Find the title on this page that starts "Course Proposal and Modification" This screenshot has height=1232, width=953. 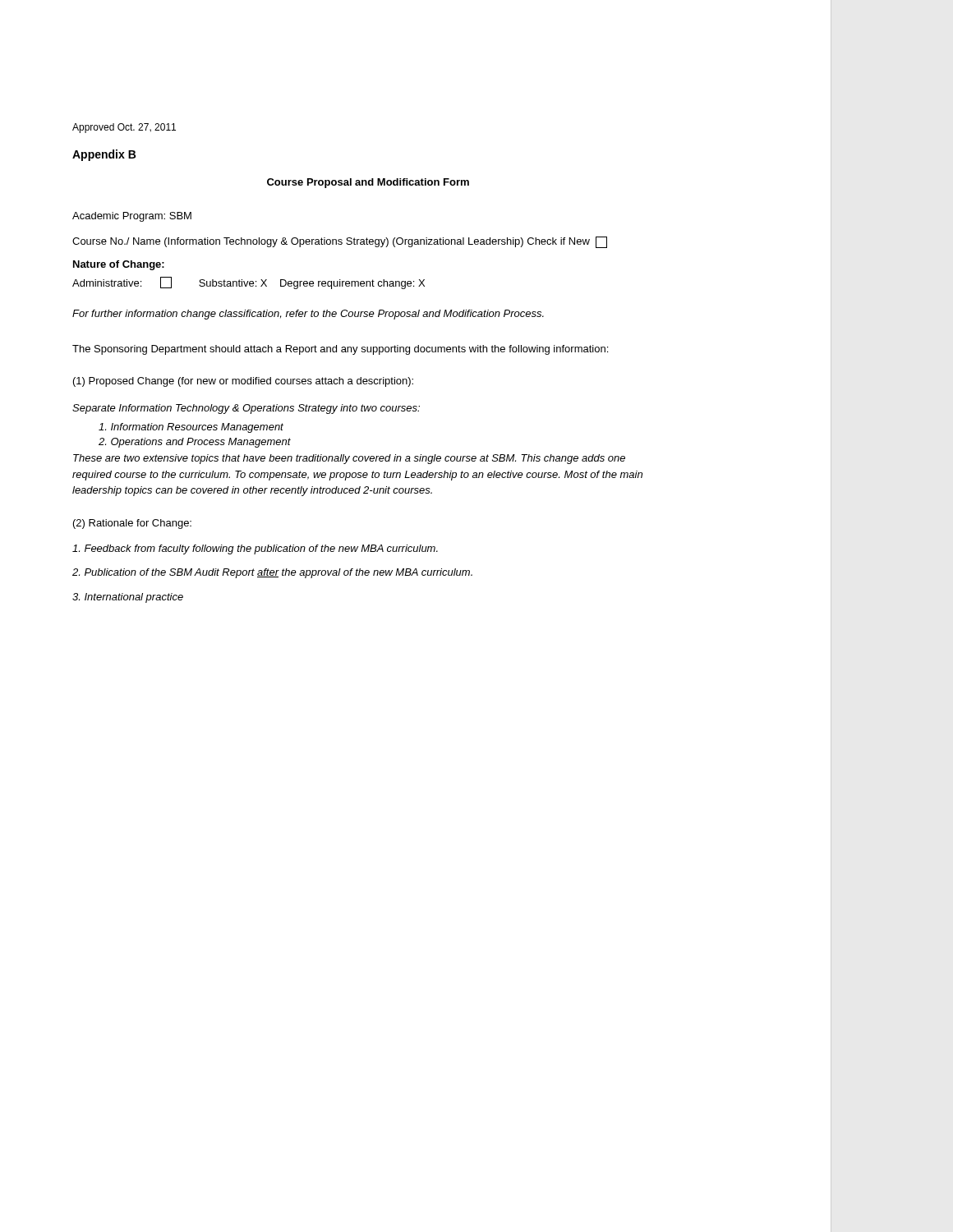(x=368, y=182)
